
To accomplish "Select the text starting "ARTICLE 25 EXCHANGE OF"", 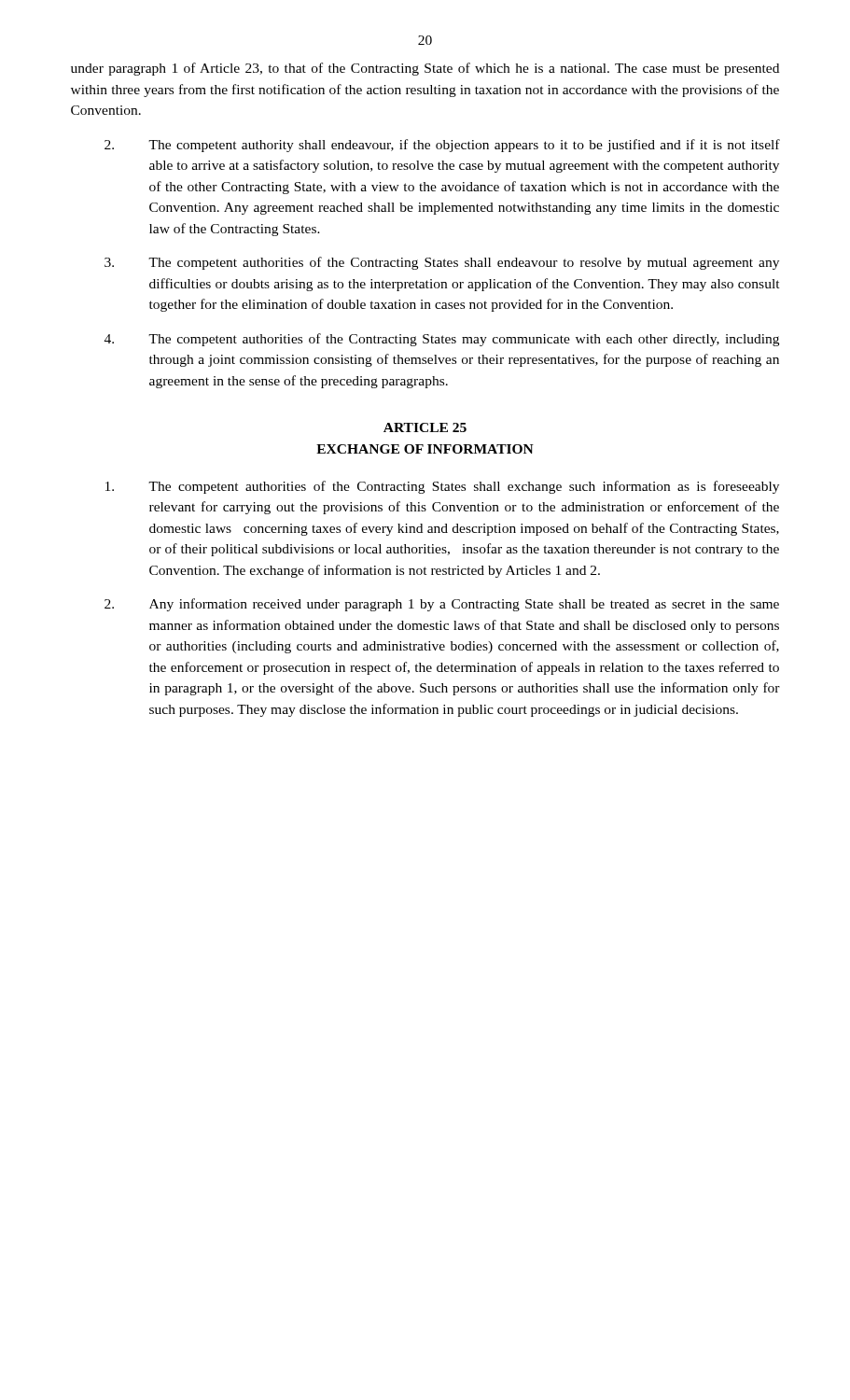I will [x=425, y=438].
